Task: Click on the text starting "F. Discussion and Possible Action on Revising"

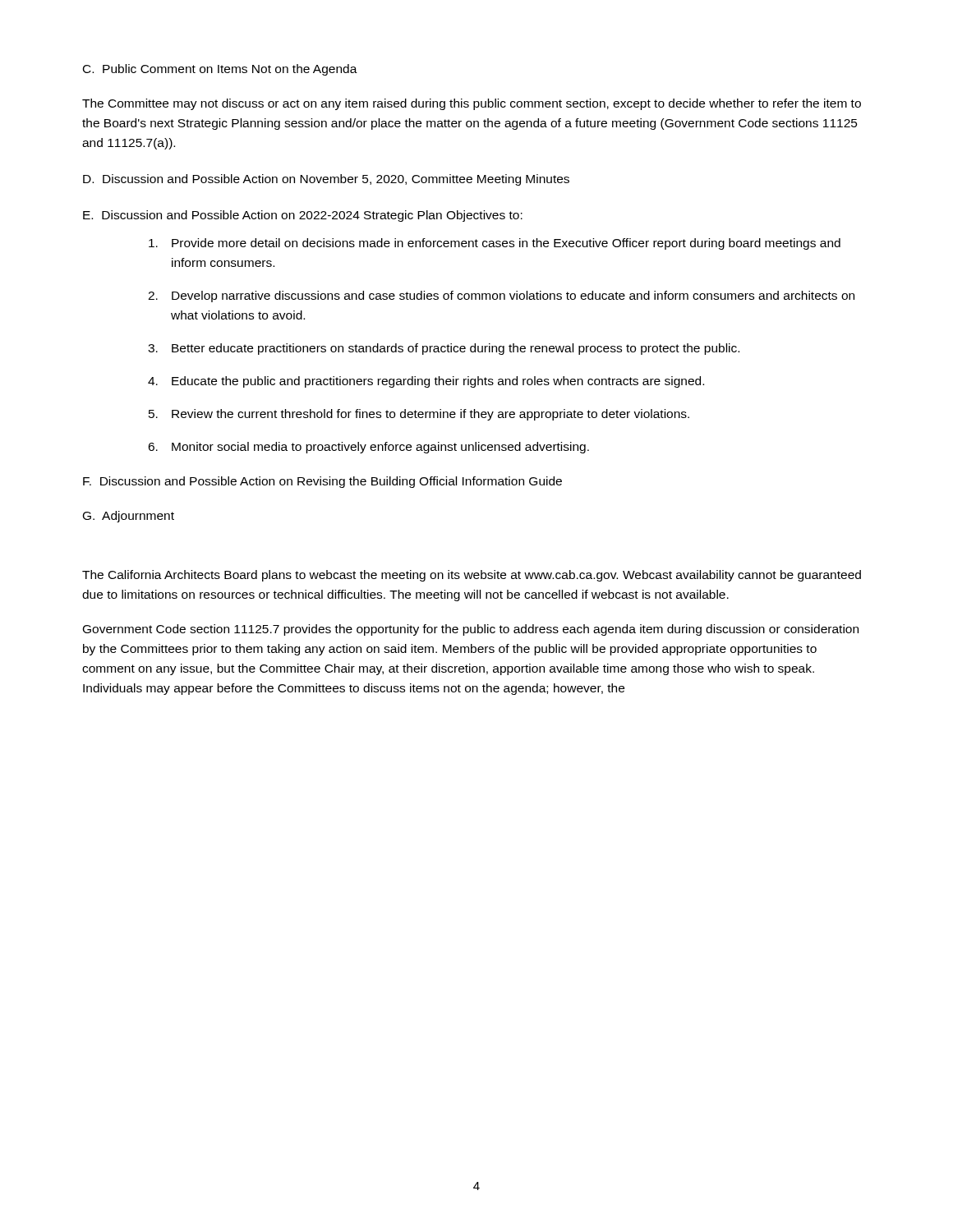Action: (x=322, y=481)
